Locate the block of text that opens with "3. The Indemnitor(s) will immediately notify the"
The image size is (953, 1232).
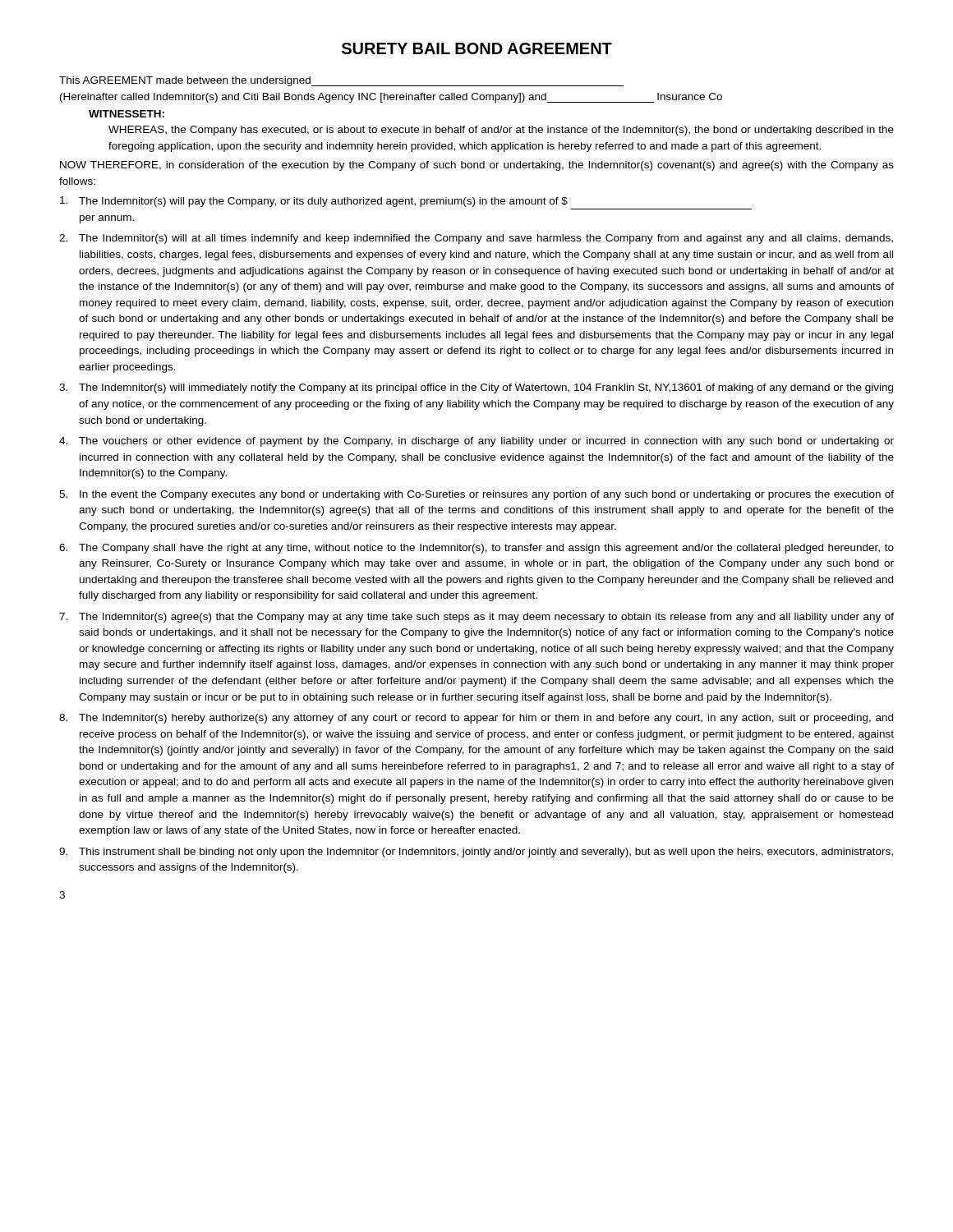[x=476, y=404]
